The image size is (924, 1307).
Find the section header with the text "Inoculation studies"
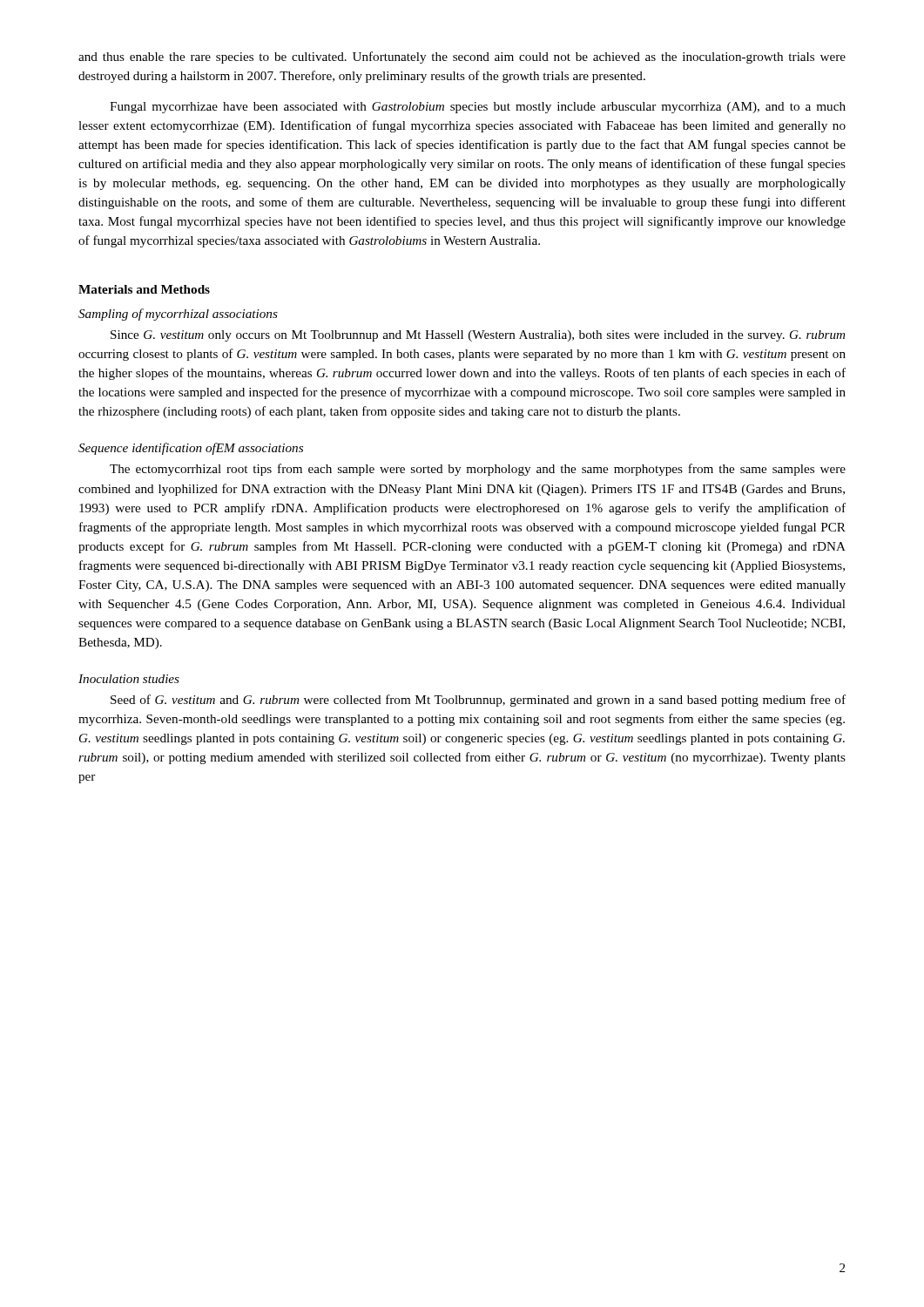[129, 678]
